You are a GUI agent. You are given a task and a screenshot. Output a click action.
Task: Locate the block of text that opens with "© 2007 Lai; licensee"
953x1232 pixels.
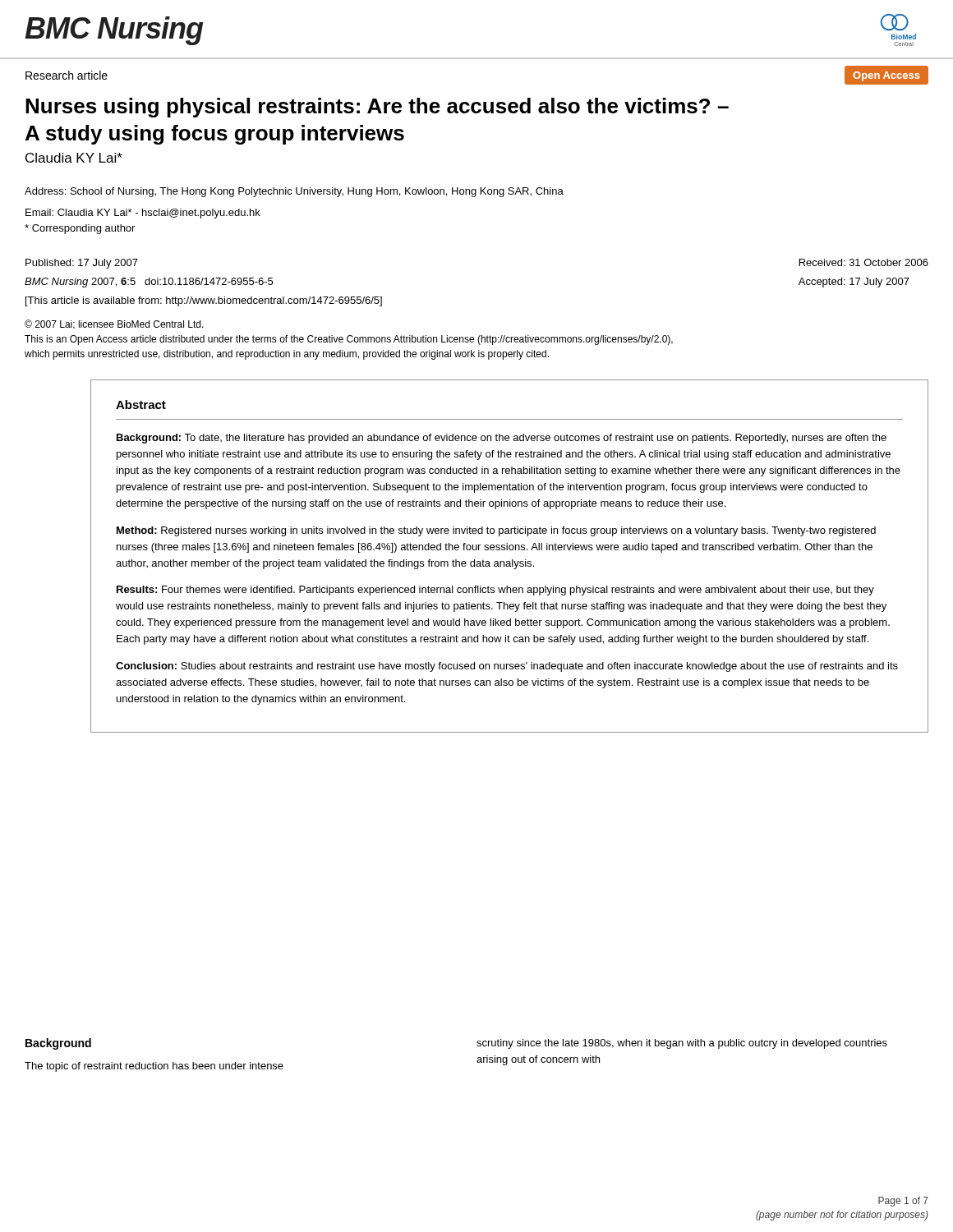[349, 339]
